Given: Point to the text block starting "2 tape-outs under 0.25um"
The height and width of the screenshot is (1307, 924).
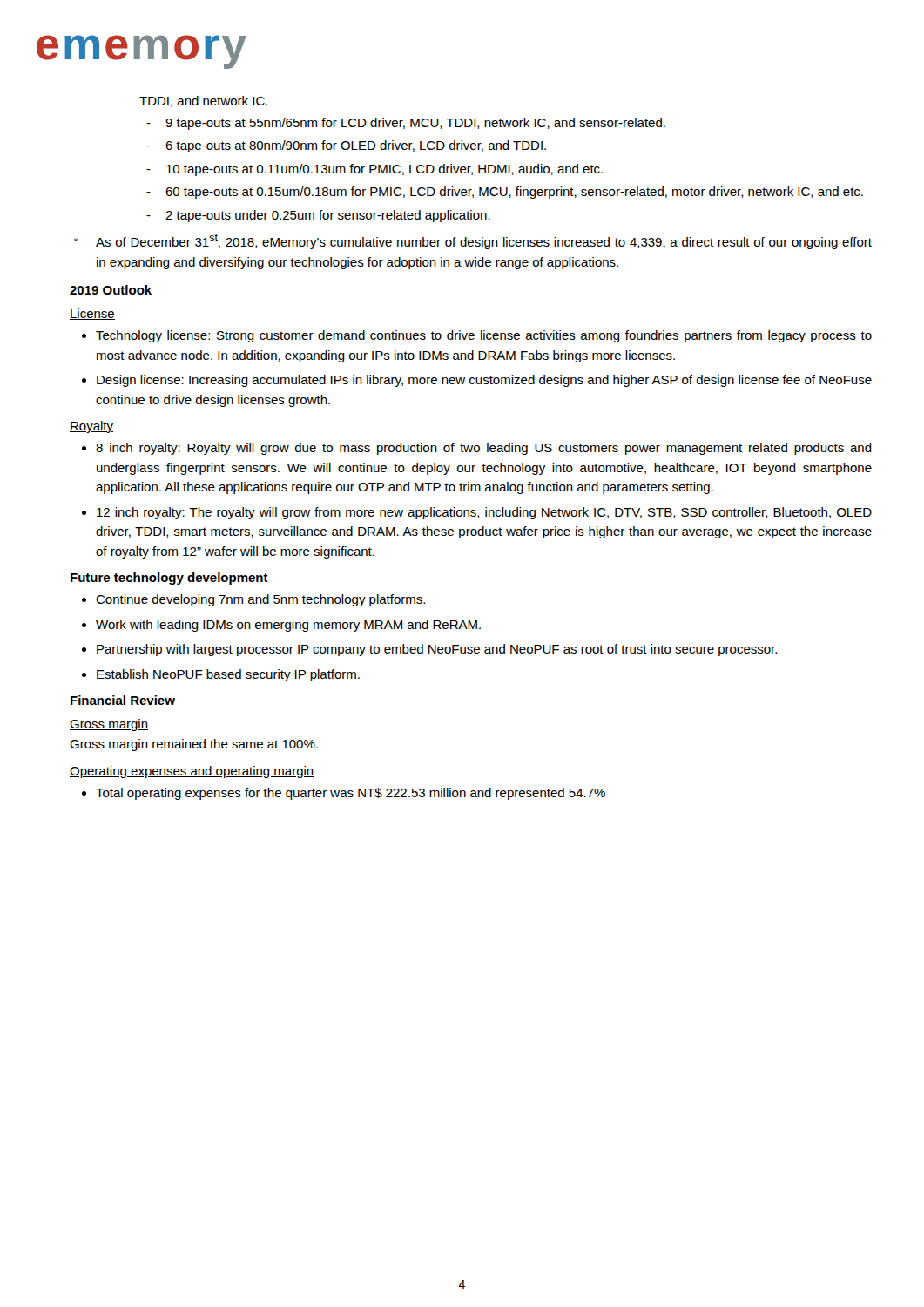Looking at the screenshot, I should [x=328, y=214].
